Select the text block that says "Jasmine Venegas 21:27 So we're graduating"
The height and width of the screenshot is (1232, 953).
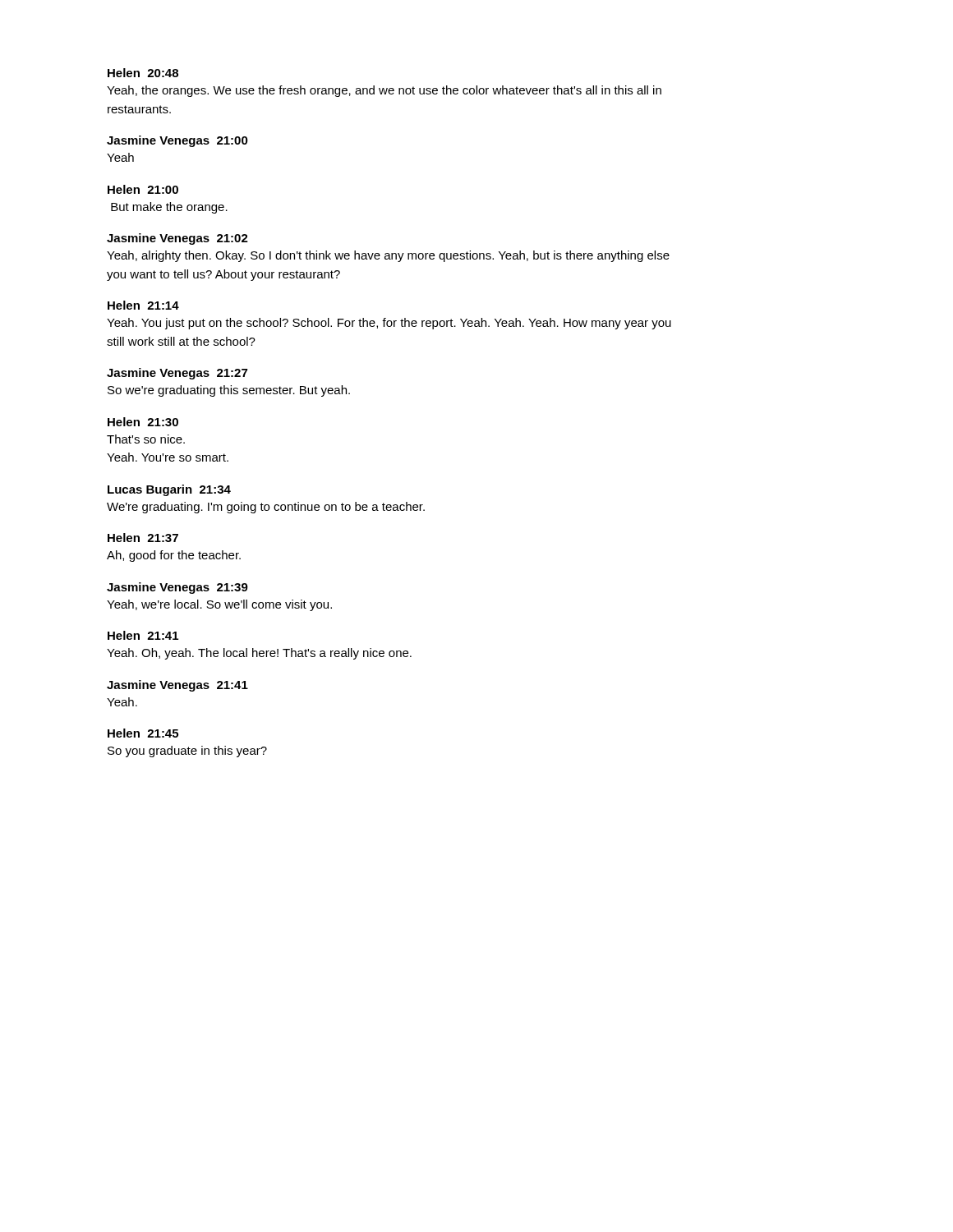[177, 374]
